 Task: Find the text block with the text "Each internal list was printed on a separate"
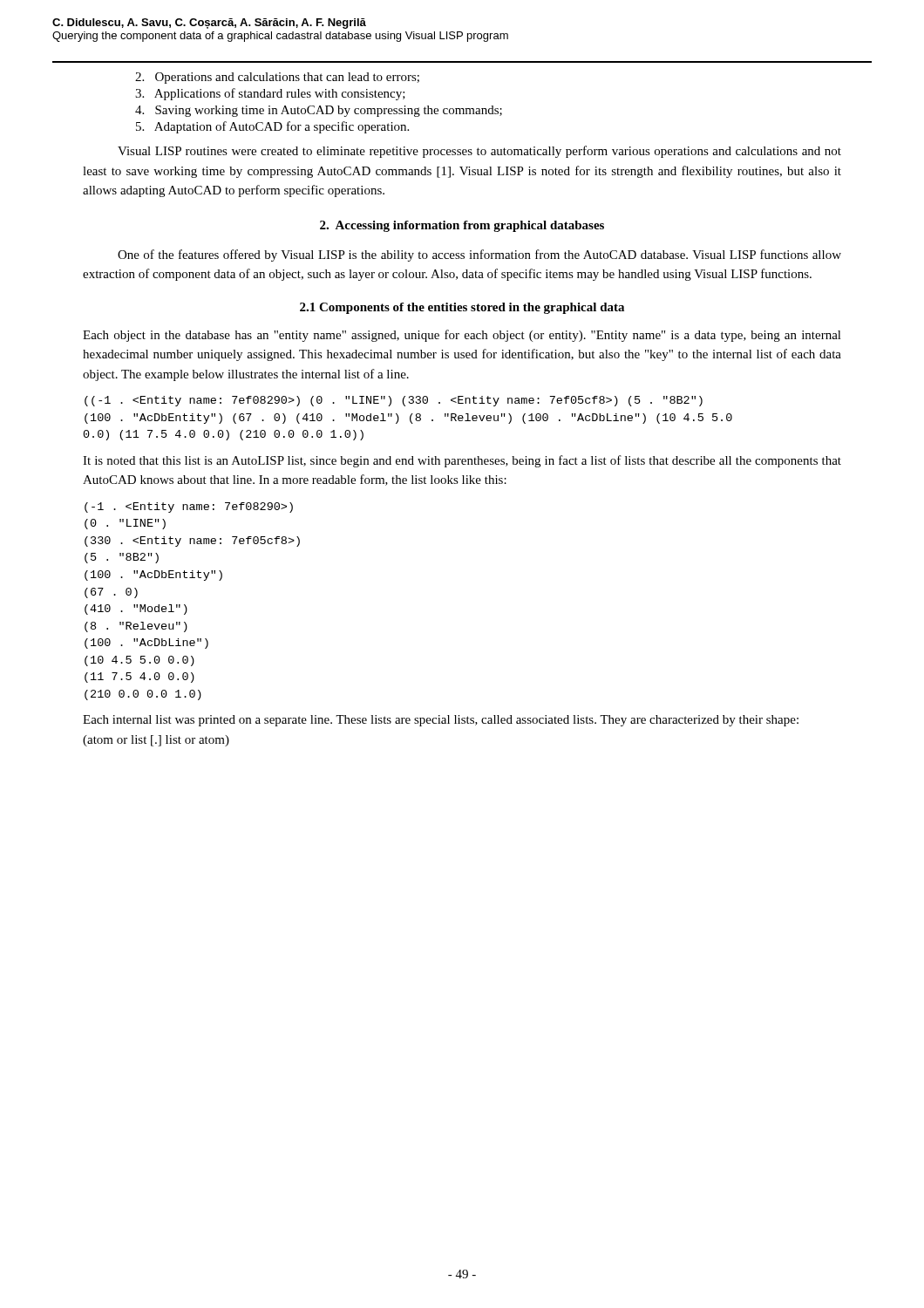click(441, 730)
